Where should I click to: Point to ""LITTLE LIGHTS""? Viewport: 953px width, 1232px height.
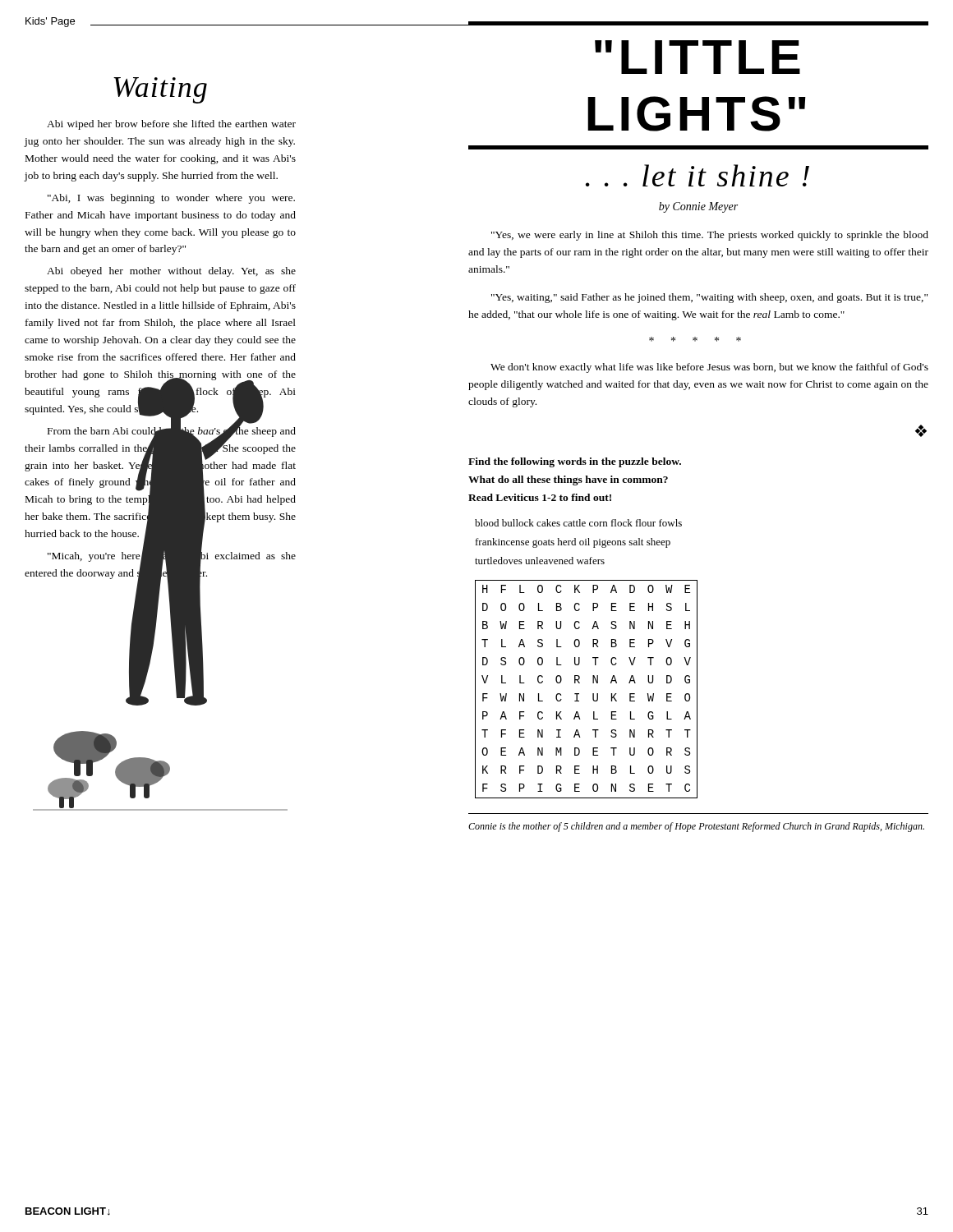698,23
